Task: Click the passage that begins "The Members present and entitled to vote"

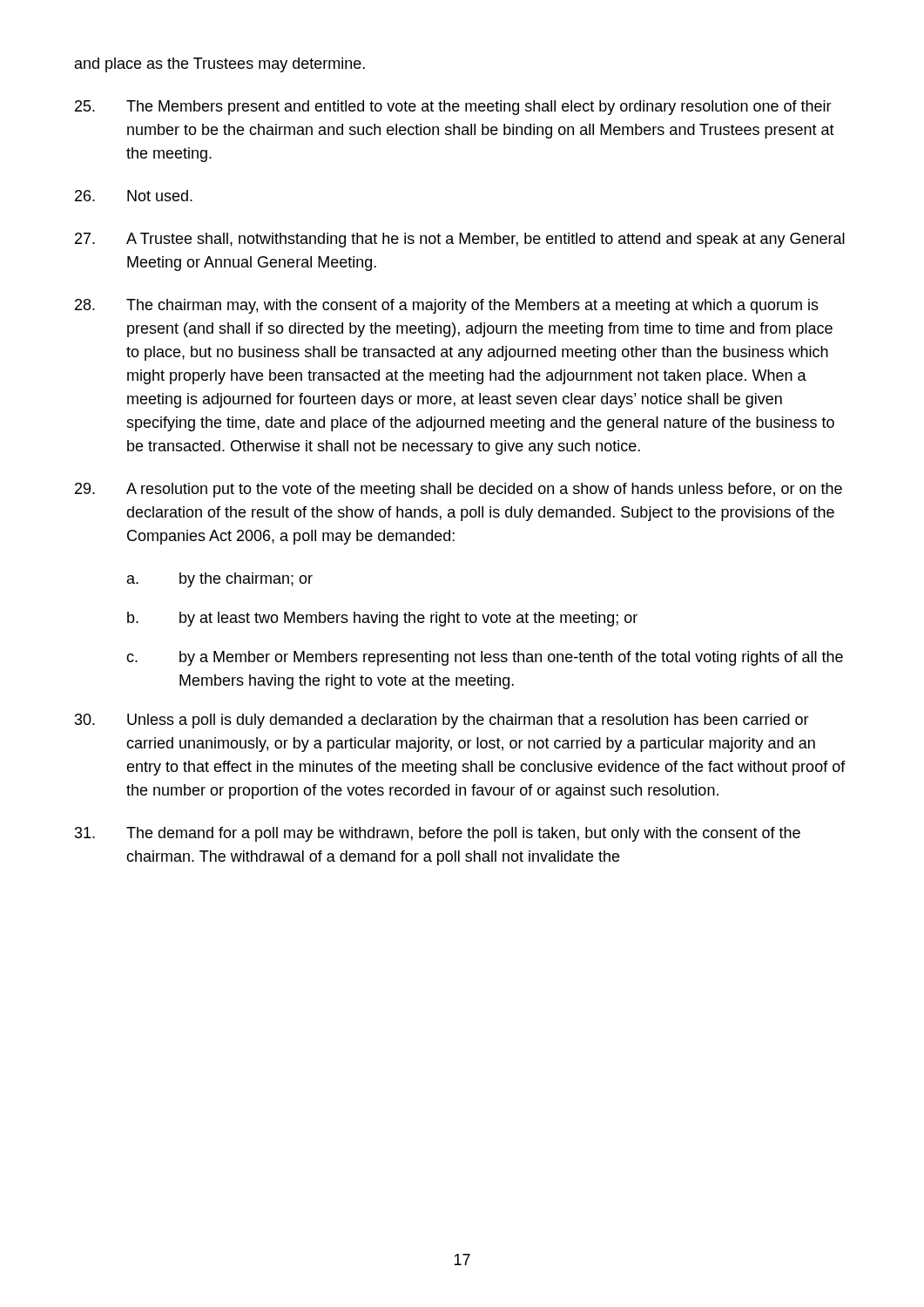Action: pyautogui.click(x=462, y=130)
